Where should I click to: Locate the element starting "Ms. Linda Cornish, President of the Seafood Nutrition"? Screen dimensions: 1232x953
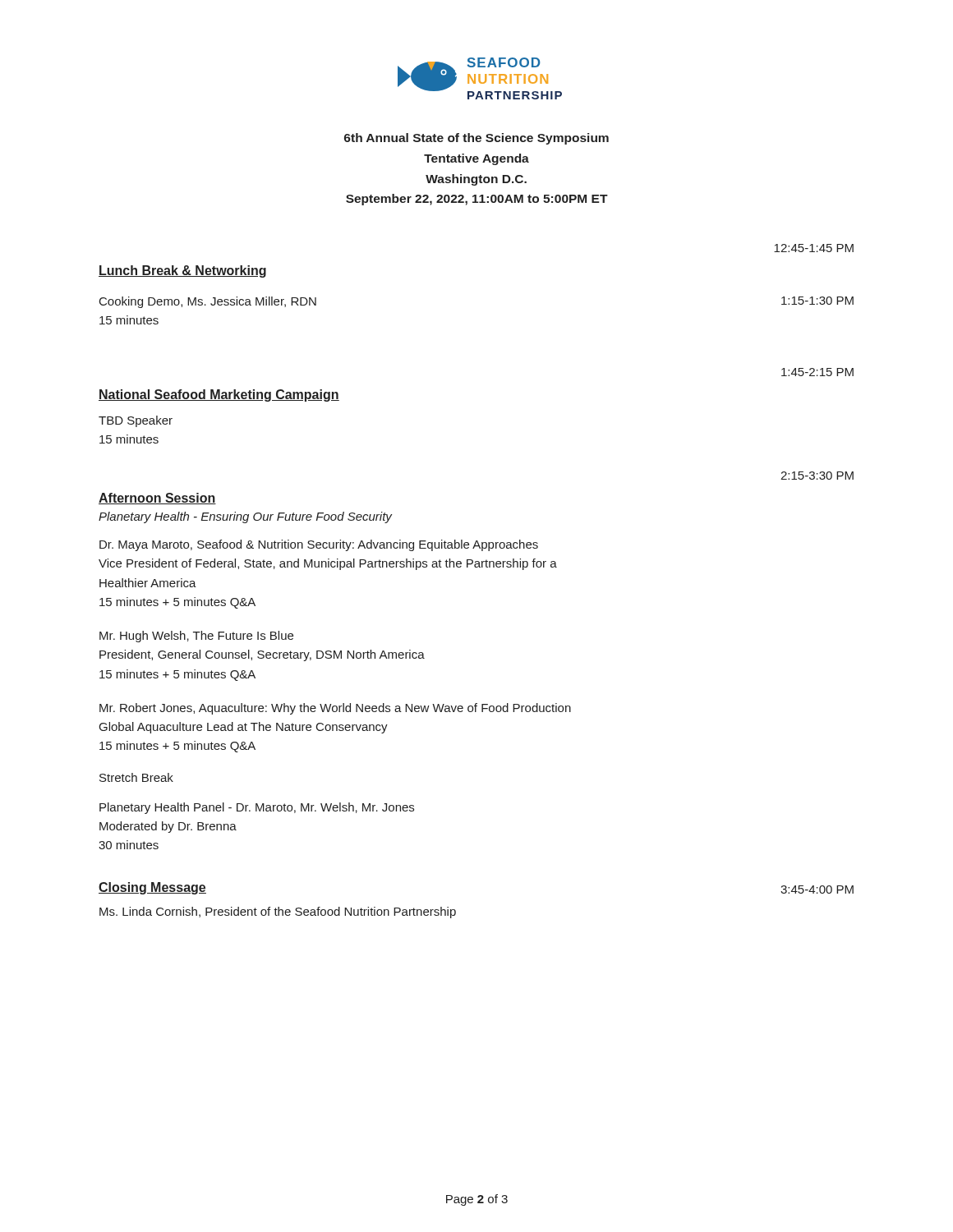[277, 912]
